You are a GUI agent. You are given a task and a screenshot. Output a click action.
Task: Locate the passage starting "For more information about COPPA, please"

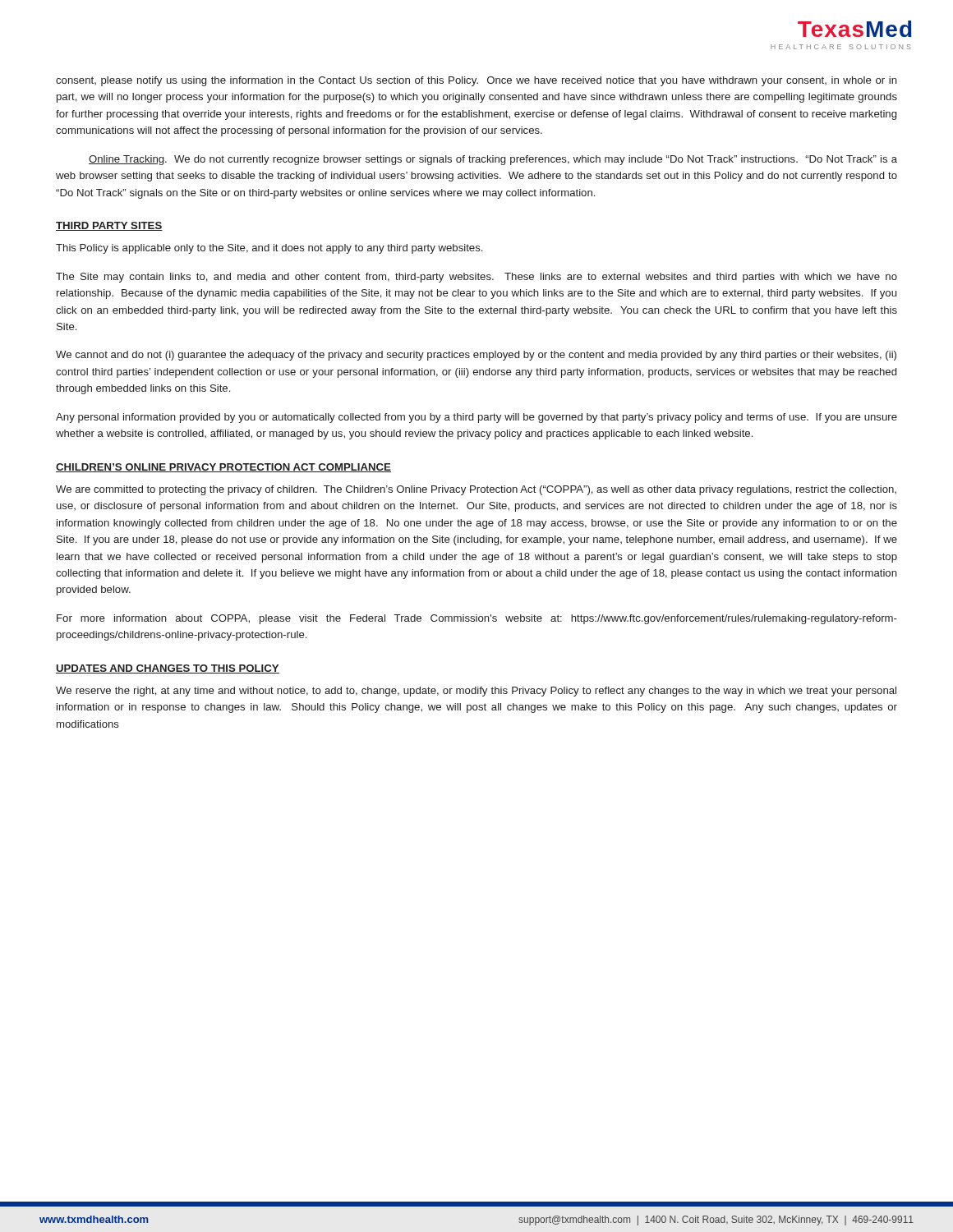click(476, 626)
